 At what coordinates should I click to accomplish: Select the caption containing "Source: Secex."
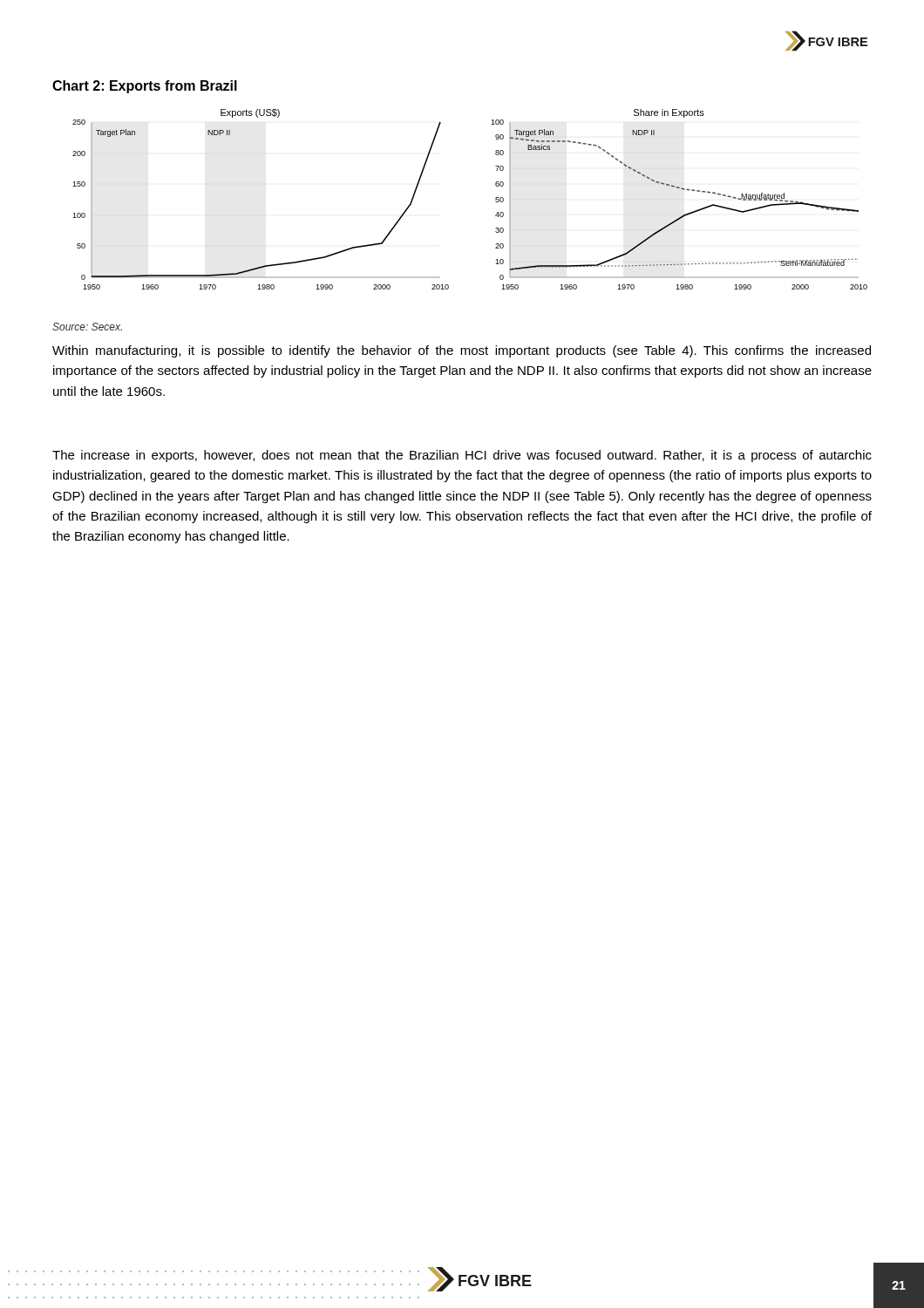point(88,327)
